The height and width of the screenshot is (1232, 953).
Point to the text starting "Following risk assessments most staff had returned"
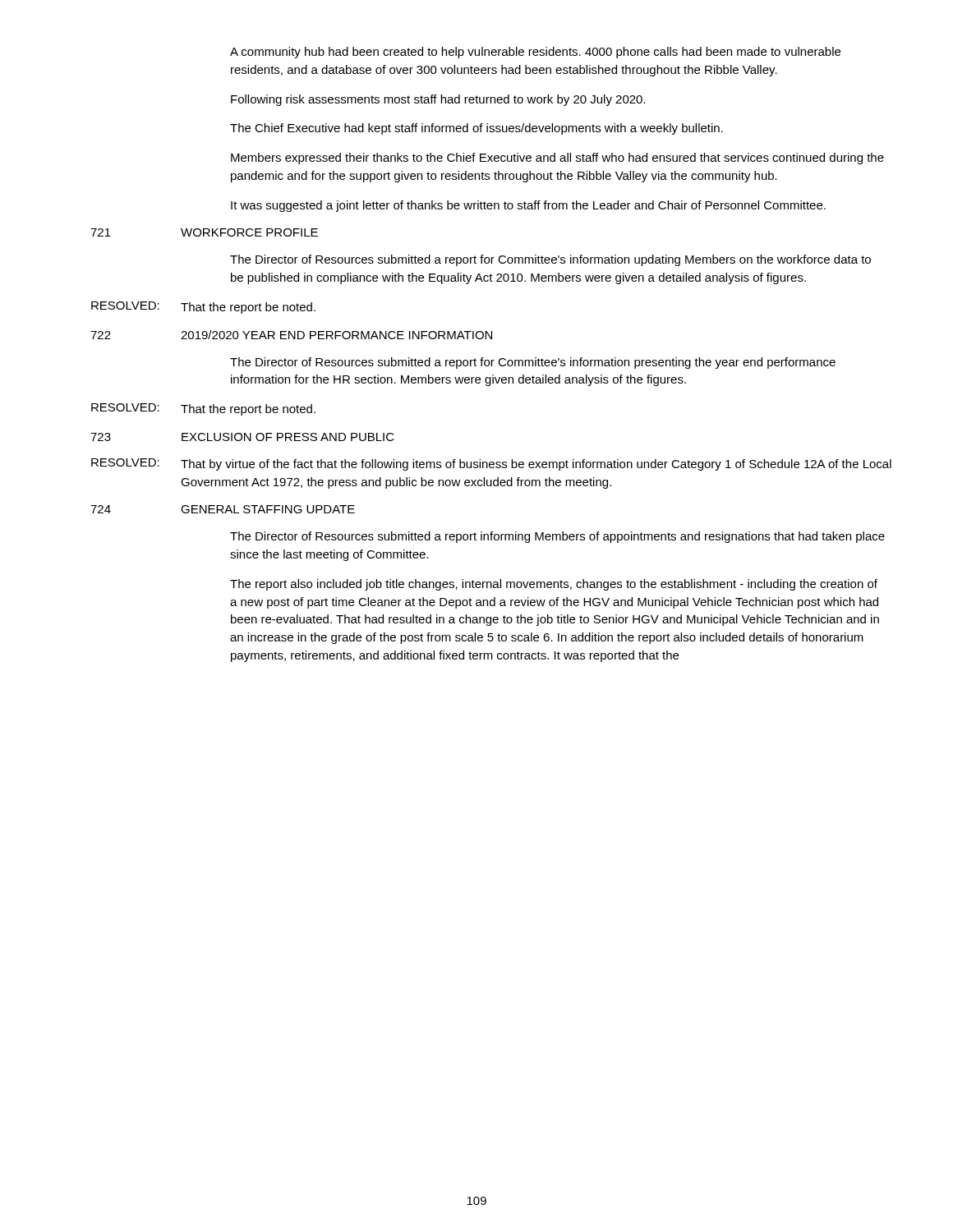coord(559,99)
